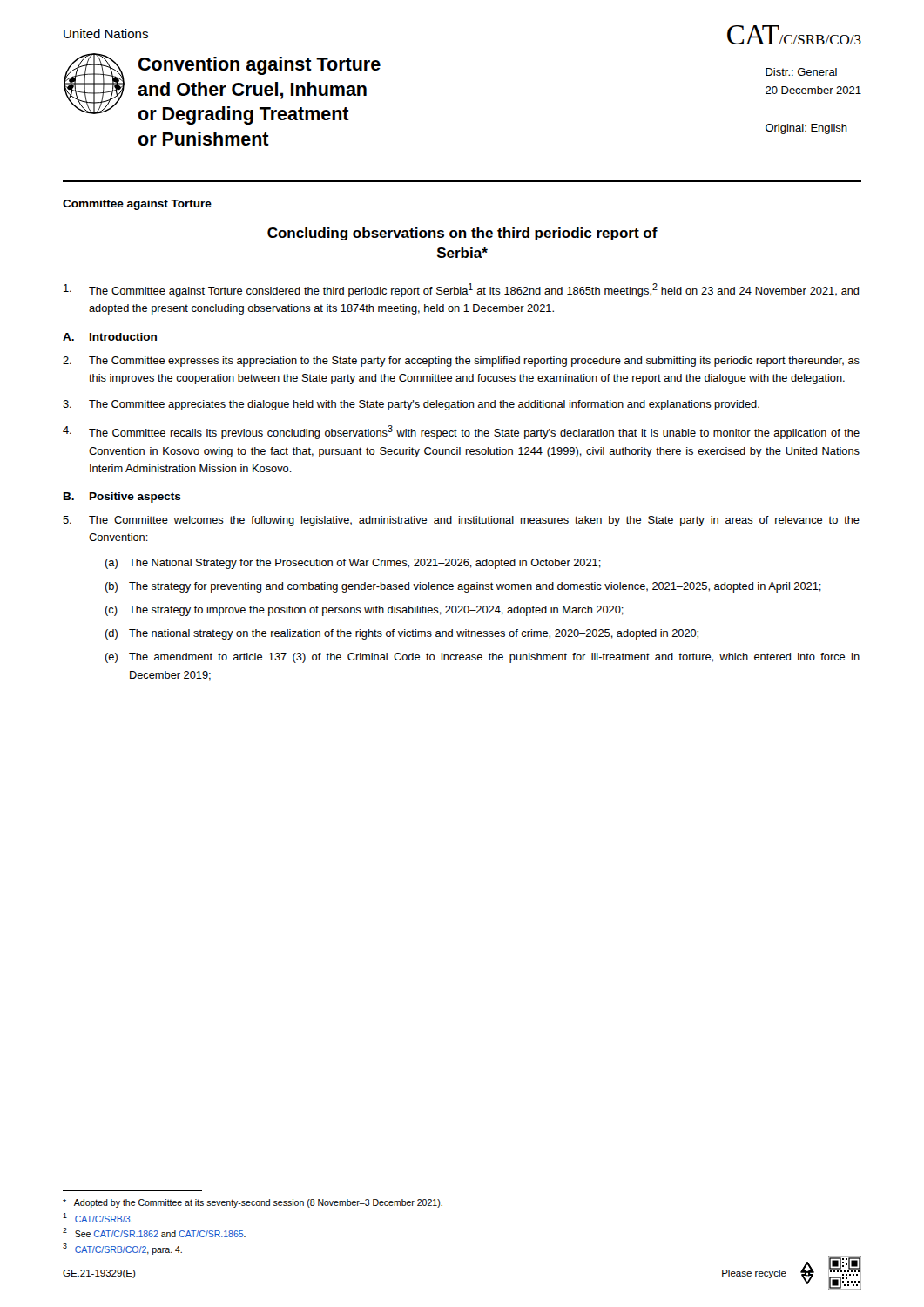The image size is (924, 1307).
Task: Find the passage starting "B.Positive aspects"
Action: (x=122, y=496)
